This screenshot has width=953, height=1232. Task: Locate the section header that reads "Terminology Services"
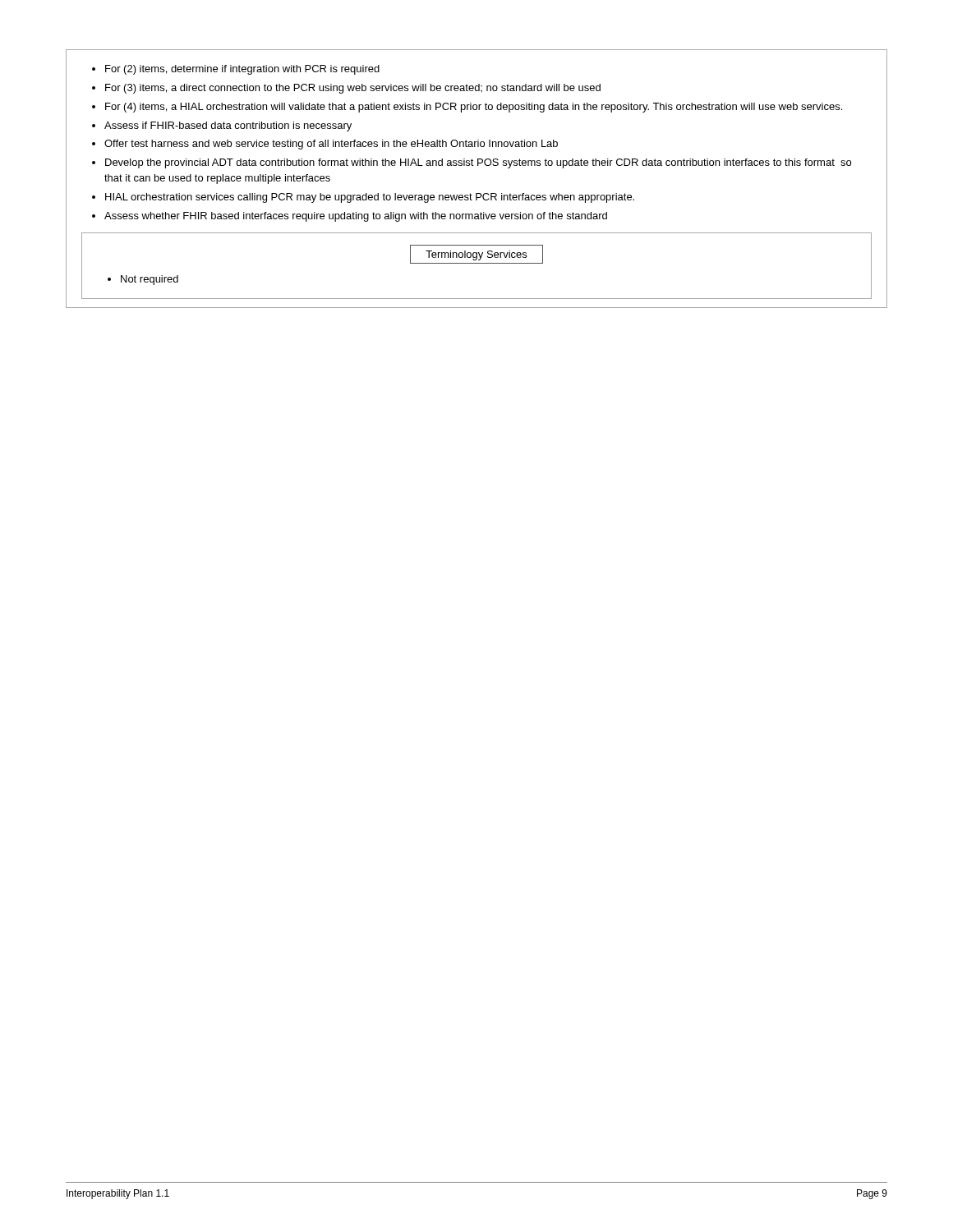[476, 254]
